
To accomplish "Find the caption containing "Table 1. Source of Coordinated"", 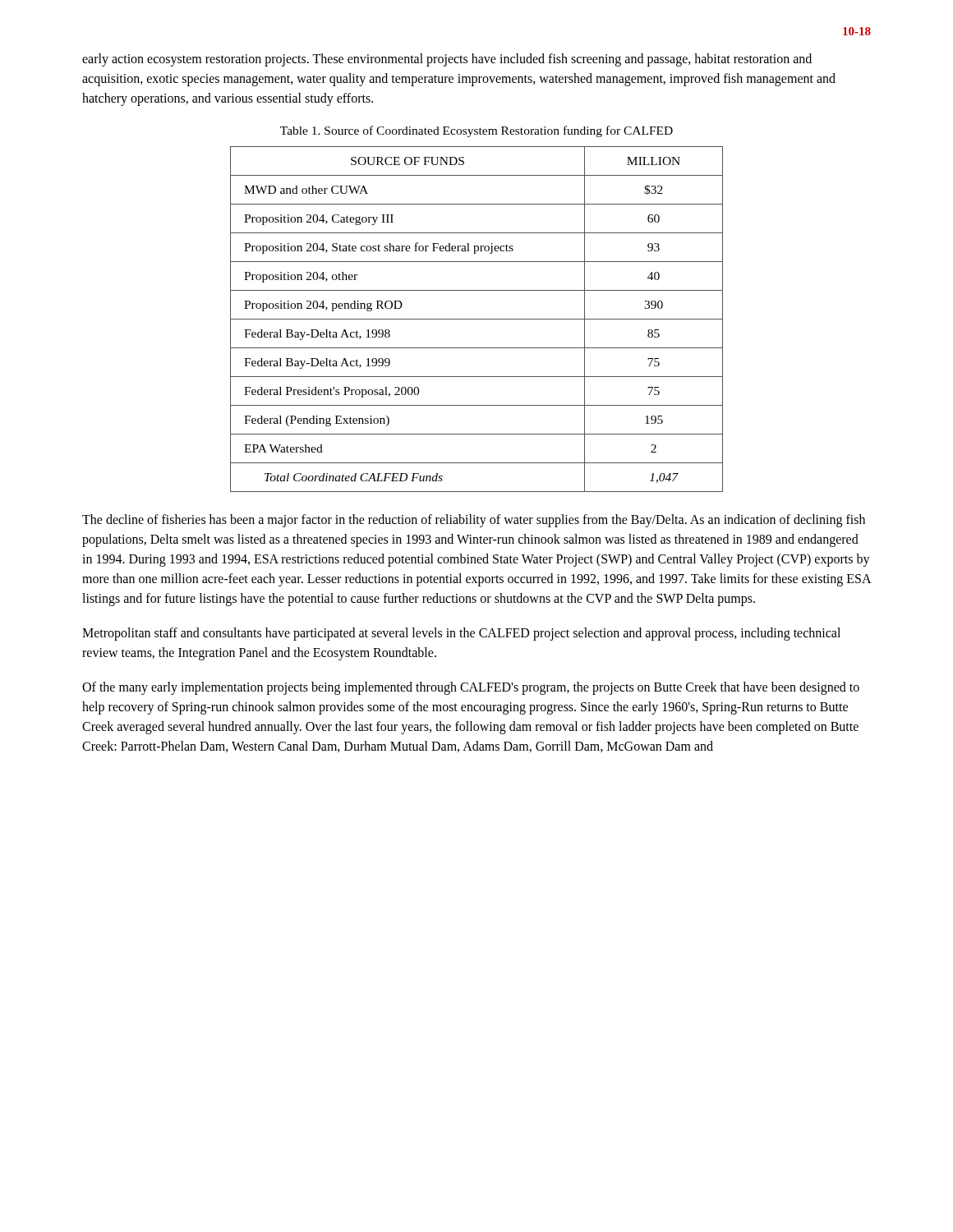I will coord(476,130).
